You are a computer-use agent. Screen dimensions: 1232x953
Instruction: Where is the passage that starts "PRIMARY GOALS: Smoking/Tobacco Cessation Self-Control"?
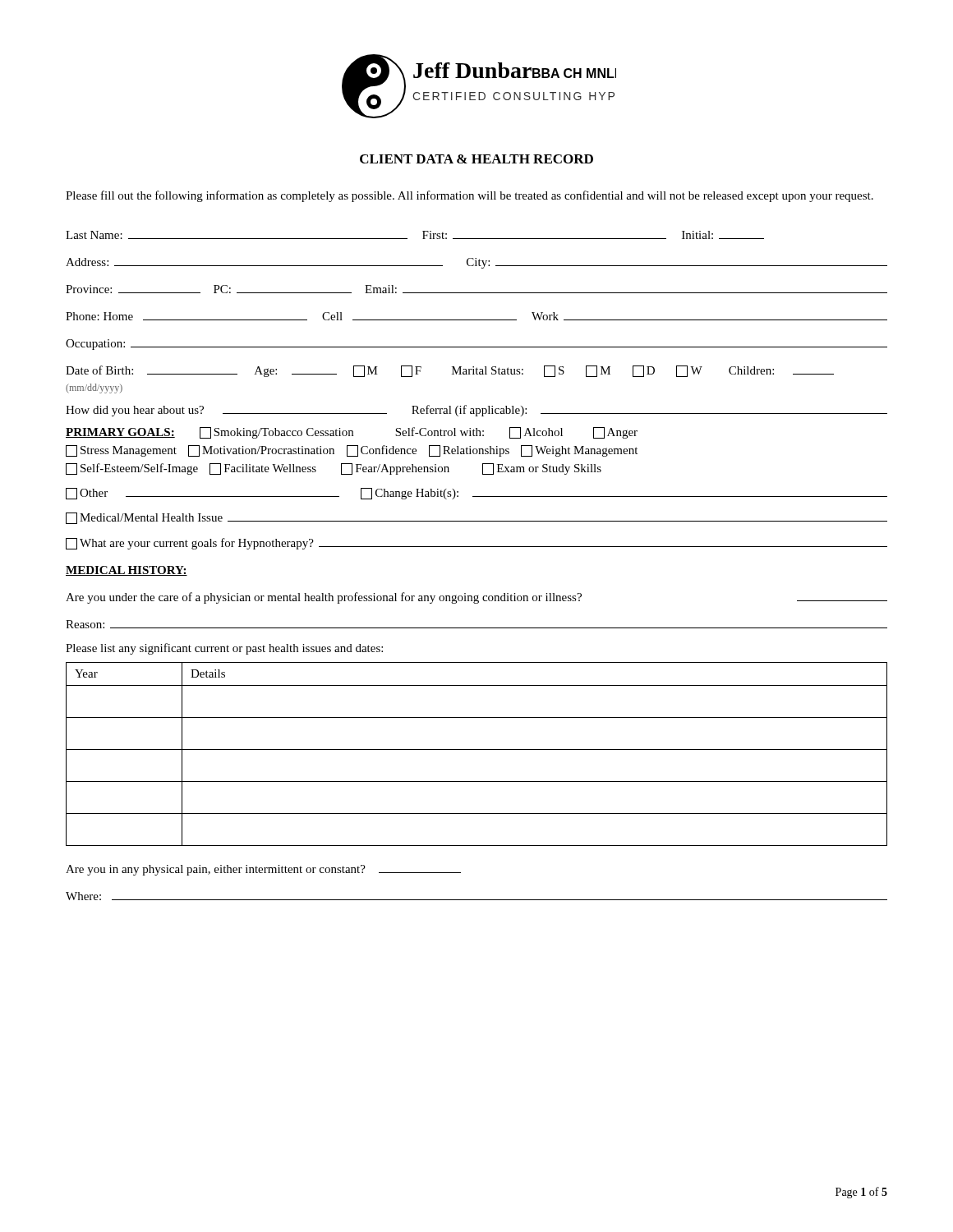[x=476, y=450]
